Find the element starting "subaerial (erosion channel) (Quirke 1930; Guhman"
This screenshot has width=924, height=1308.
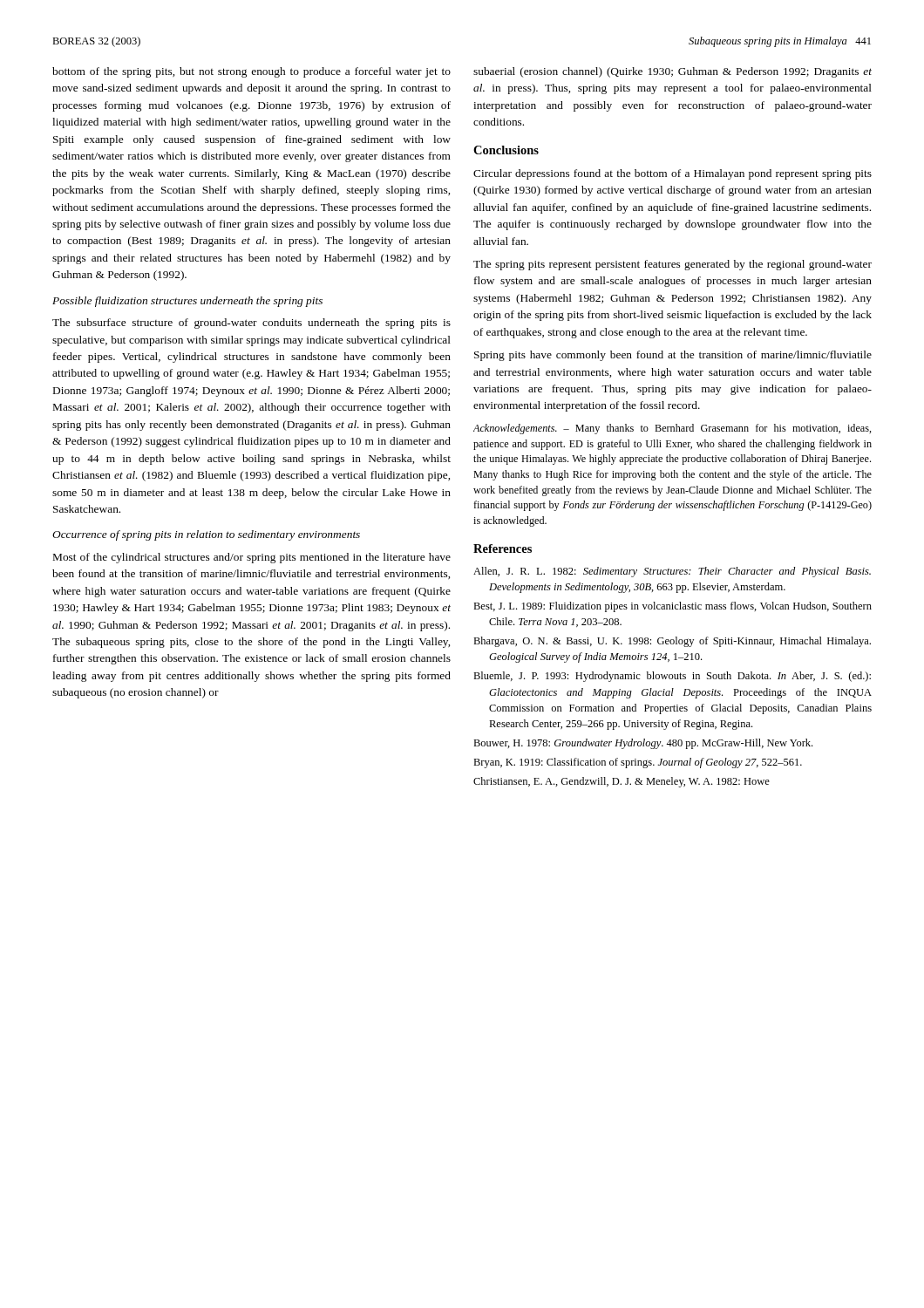pyautogui.click(x=673, y=97)
